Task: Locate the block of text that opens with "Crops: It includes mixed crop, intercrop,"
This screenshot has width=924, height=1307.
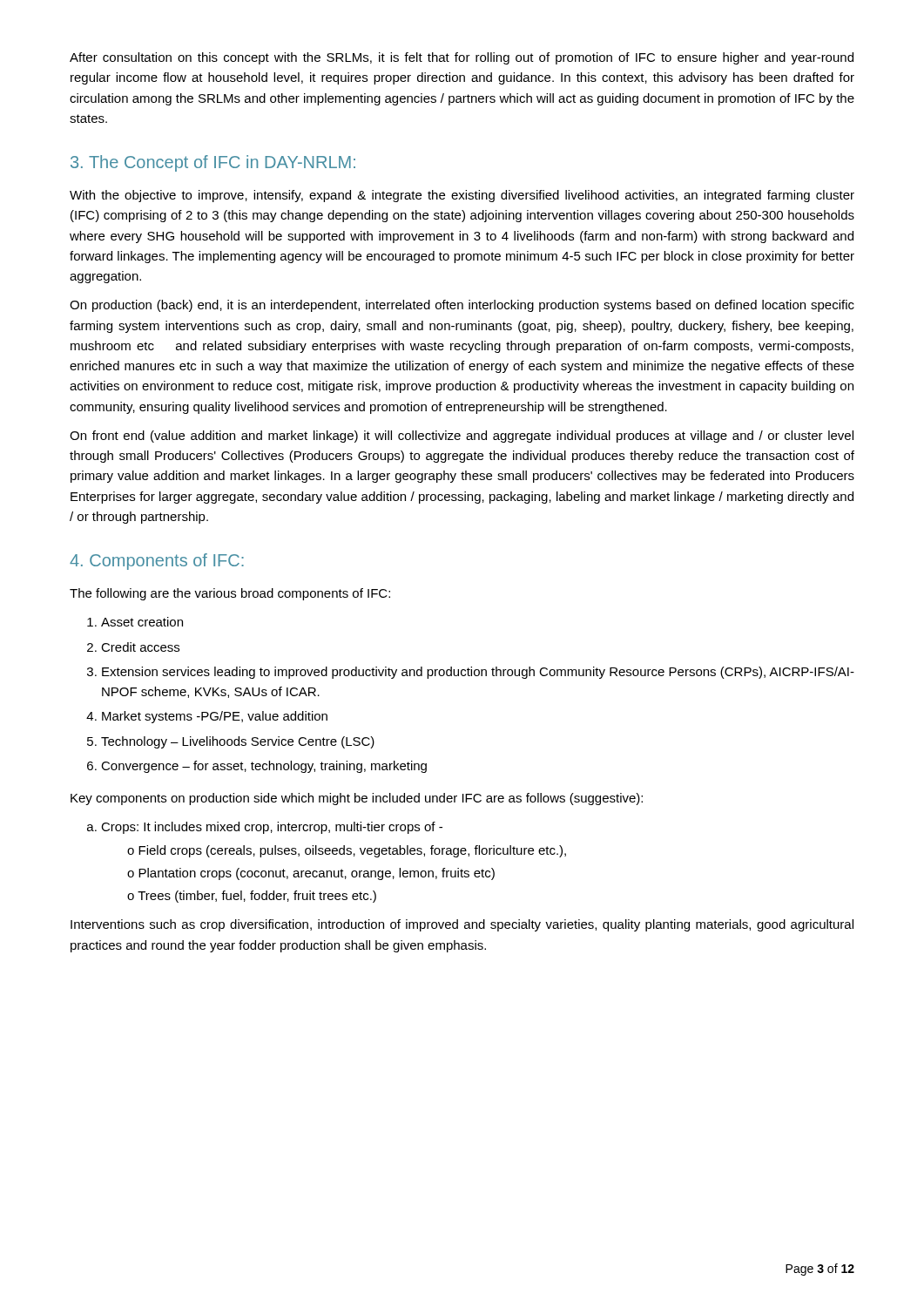Action: point(462,861)
